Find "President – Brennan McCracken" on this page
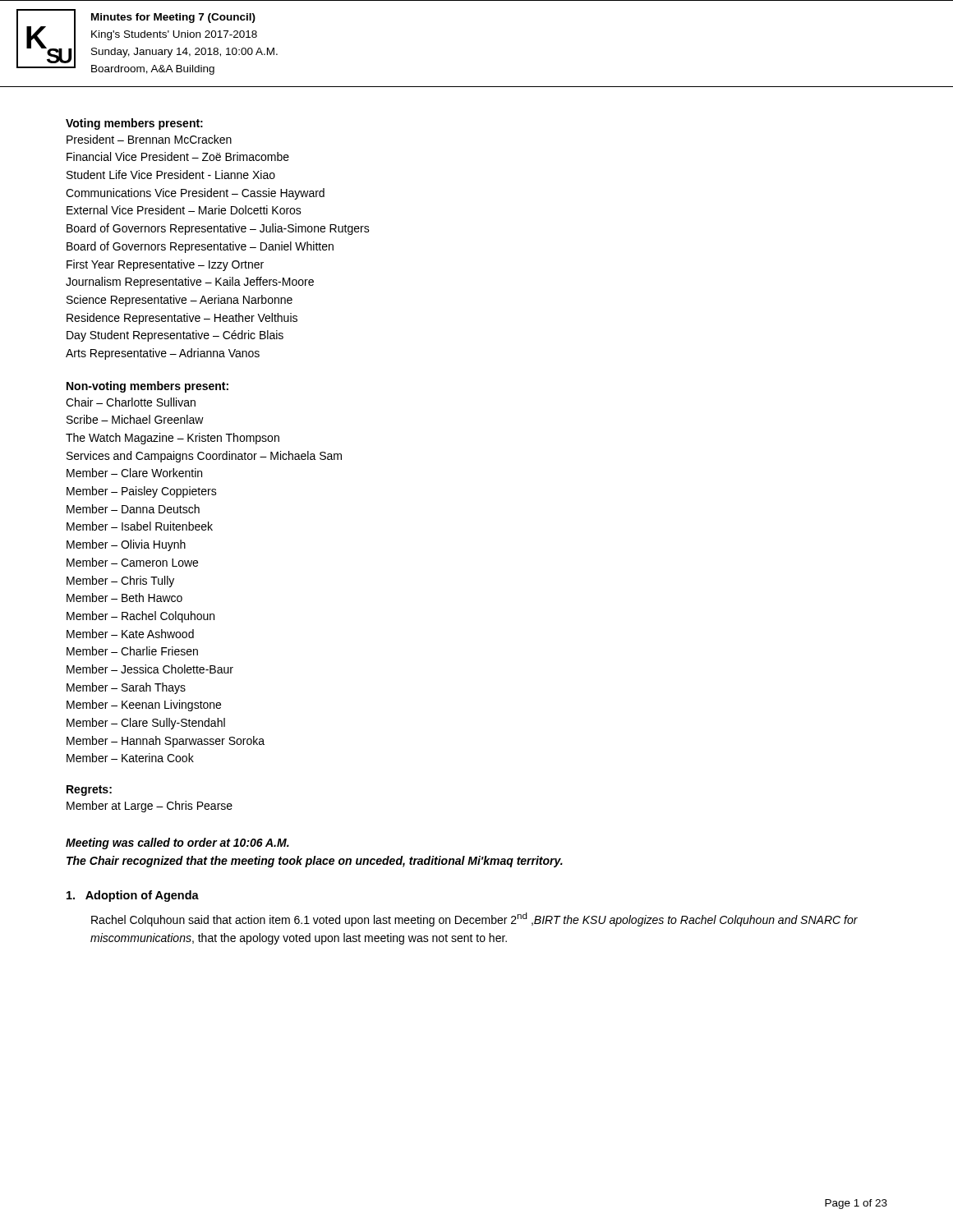 pyautogui.click(x=149, y=139)
